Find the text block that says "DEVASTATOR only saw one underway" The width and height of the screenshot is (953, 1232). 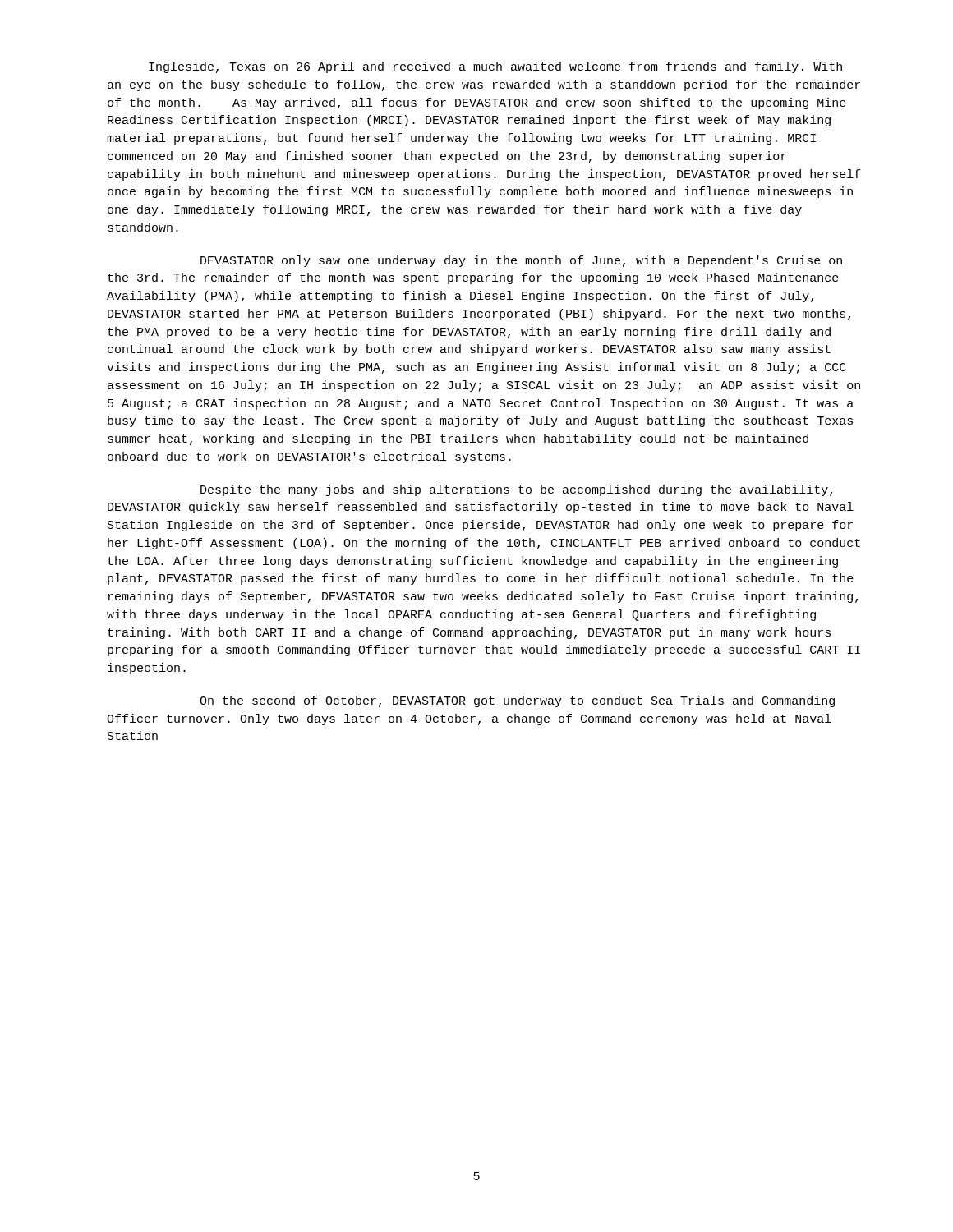coord(484,359)
